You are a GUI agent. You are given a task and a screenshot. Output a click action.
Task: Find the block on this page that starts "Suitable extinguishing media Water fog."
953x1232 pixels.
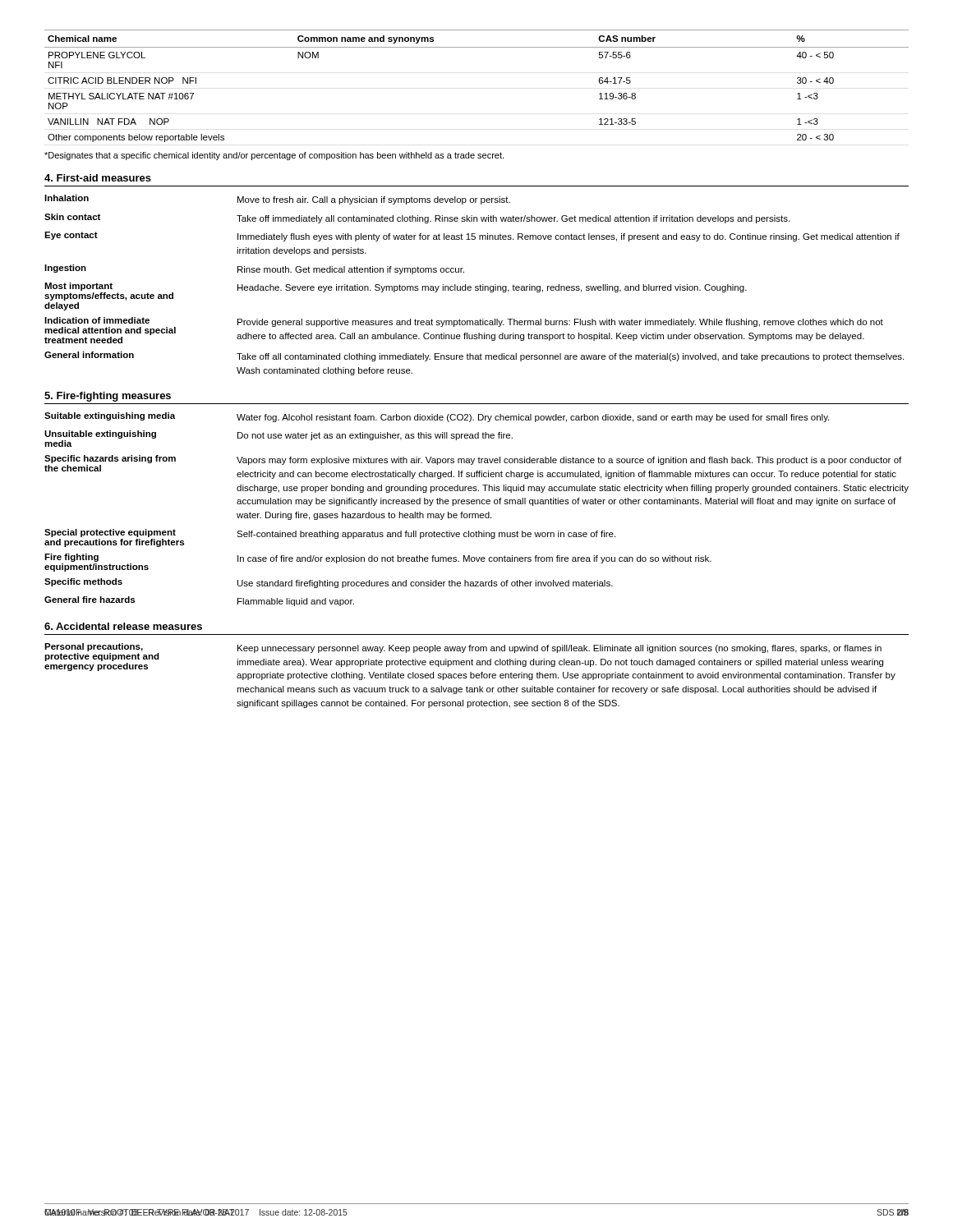click(x=476, y=417)
